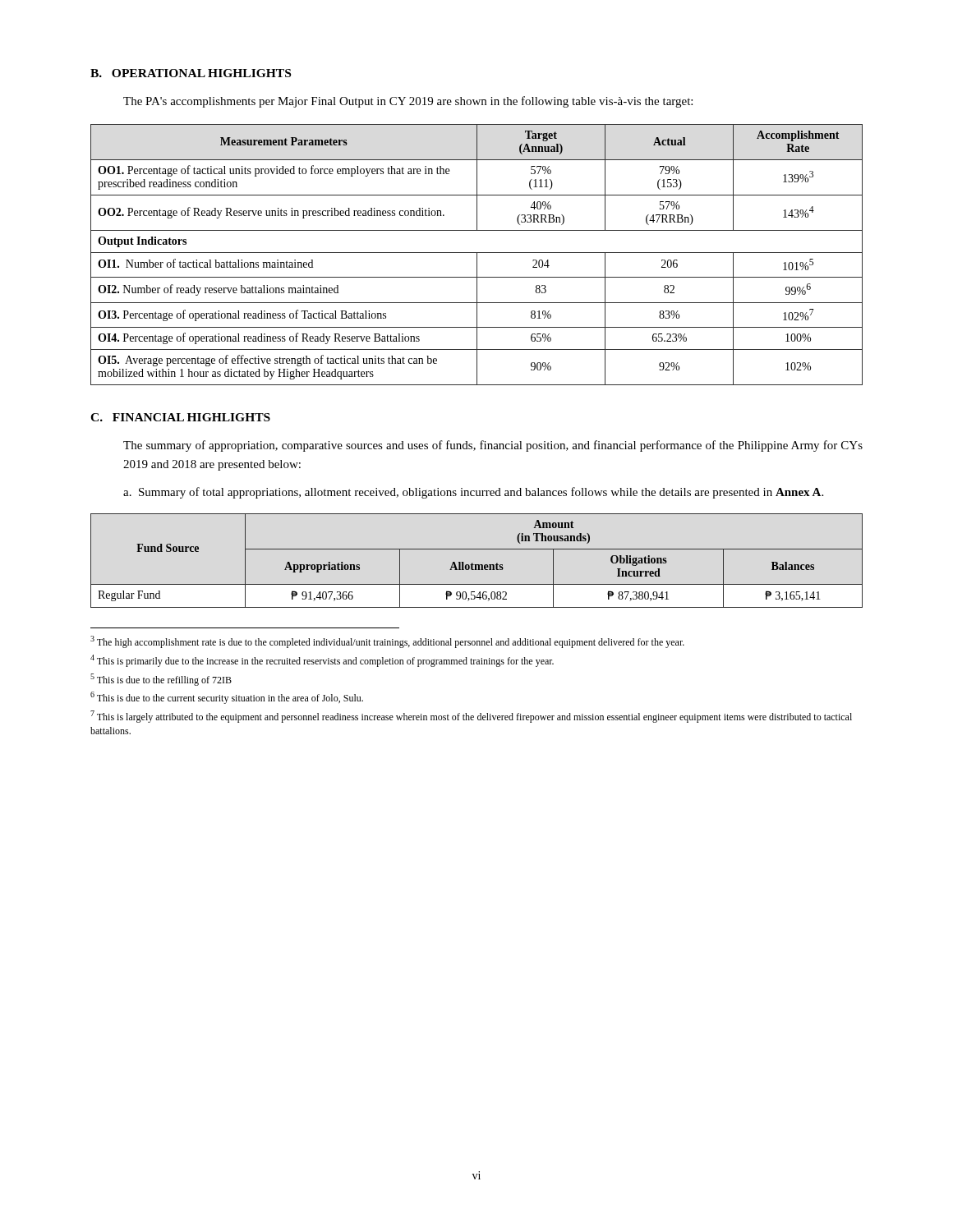Image resolution: width=953 pixels, height=1232 pixels.
Task: Point to the block beginning "6 This is due to"
Action: click(x=227, y=697)
